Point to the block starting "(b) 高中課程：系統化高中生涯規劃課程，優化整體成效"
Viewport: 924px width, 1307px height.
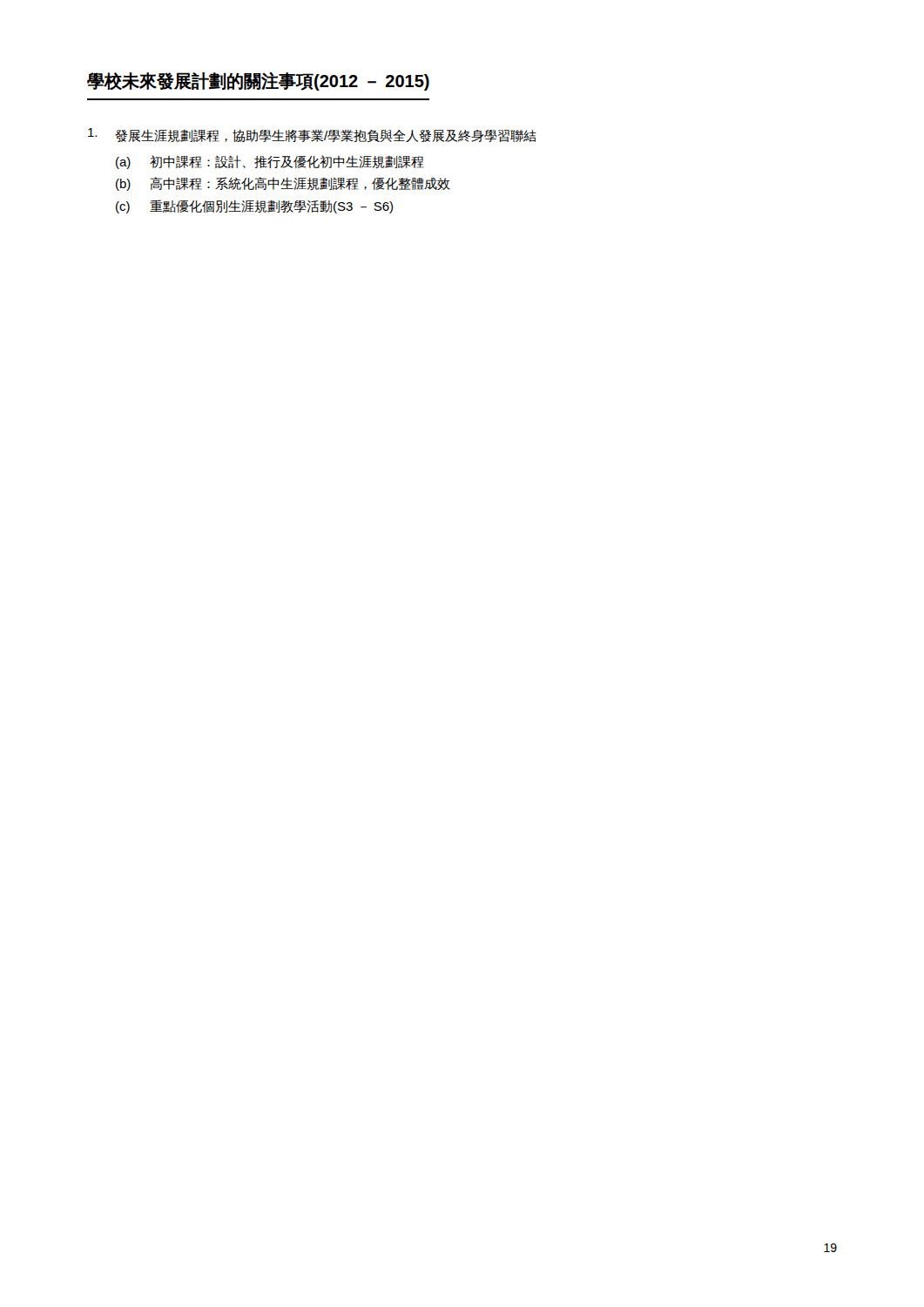[283, 184]
